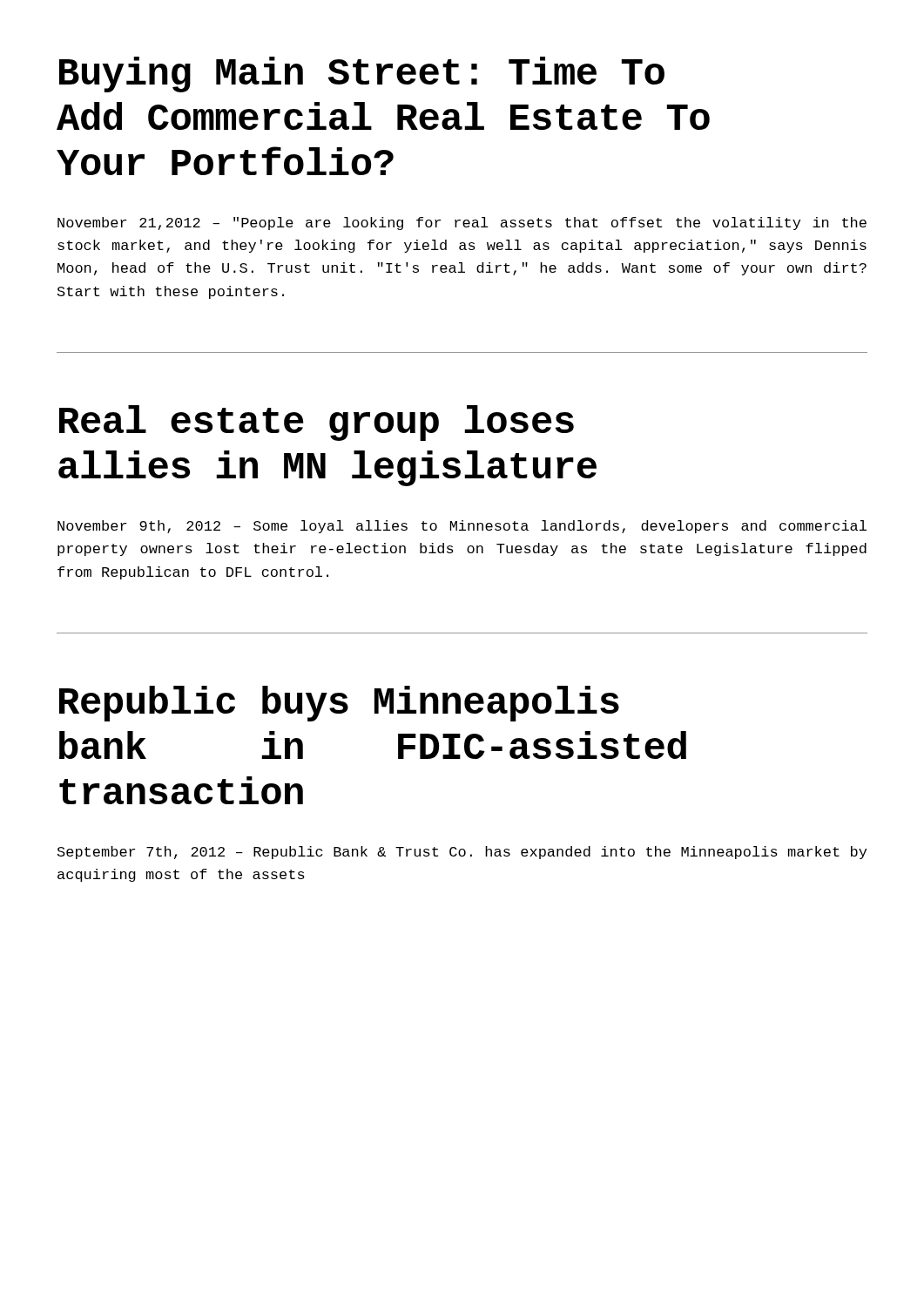Image resolution: width=924 pixels, height=1307 pixels.
Task: Find the block on this page that starts "November 21,2012 – "People"
Action: pos(462,258)
